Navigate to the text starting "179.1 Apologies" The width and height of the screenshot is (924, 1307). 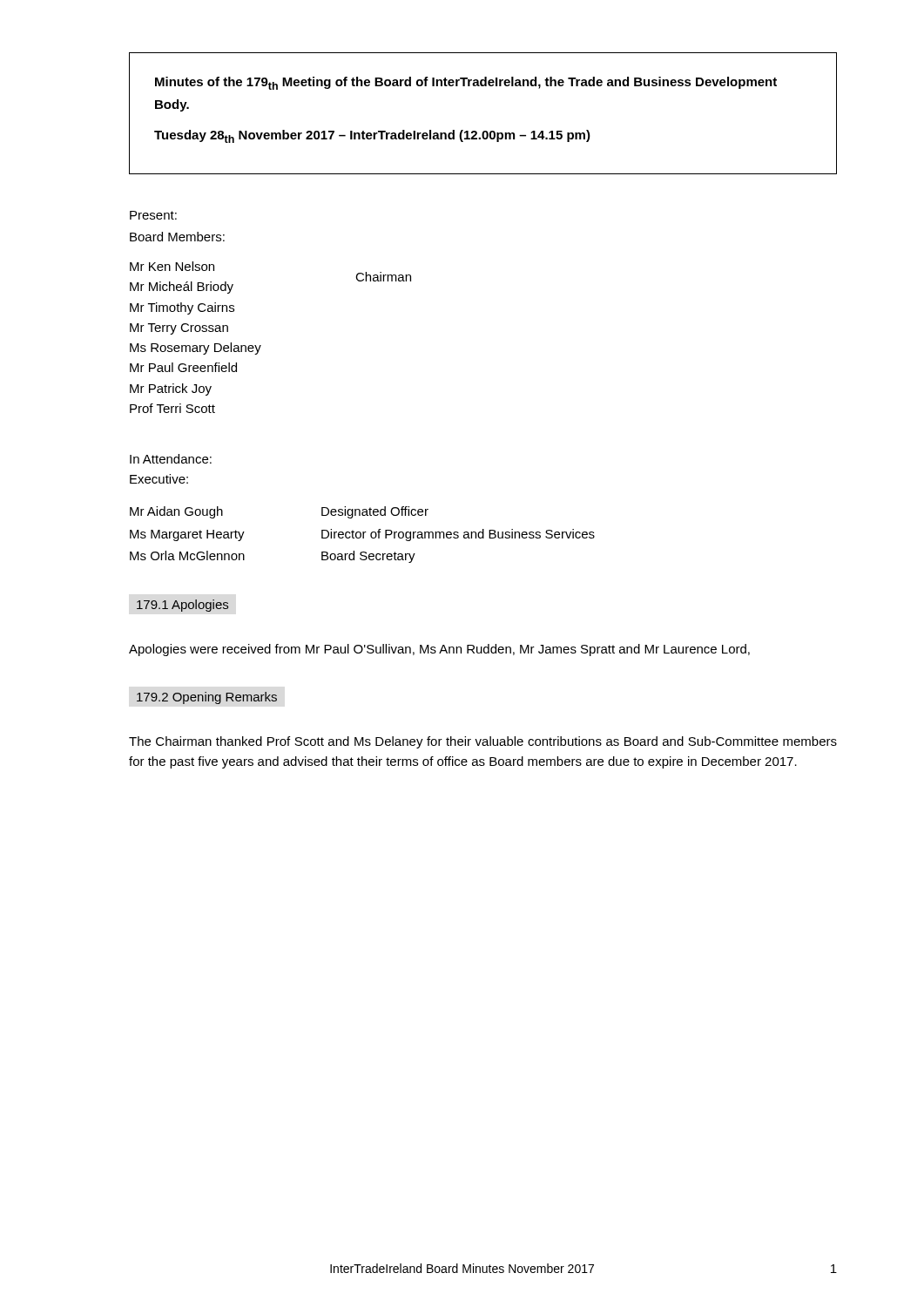(182, 604)
